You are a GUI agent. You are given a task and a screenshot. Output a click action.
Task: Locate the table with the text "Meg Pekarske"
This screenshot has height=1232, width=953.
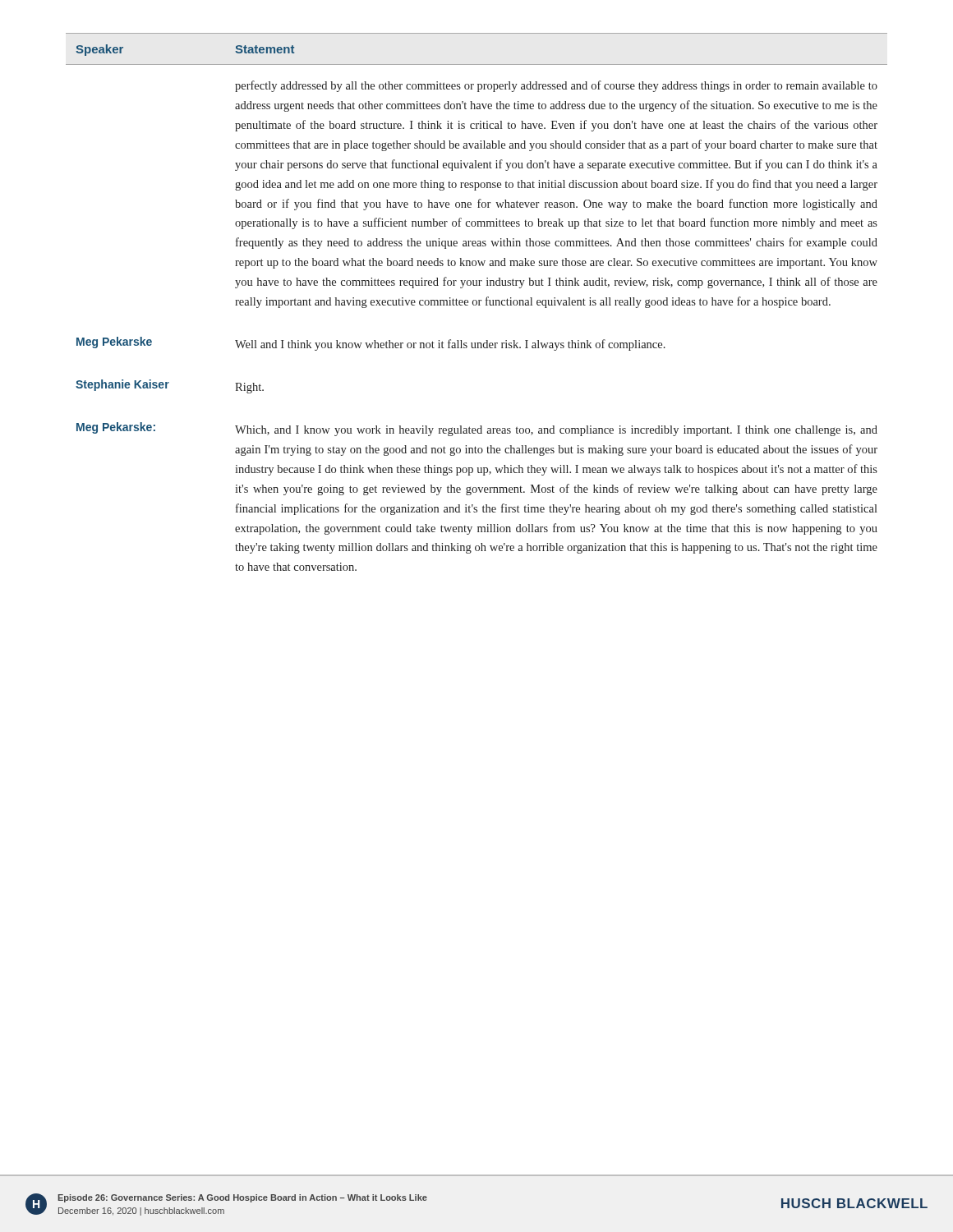(x=476, y=311)
